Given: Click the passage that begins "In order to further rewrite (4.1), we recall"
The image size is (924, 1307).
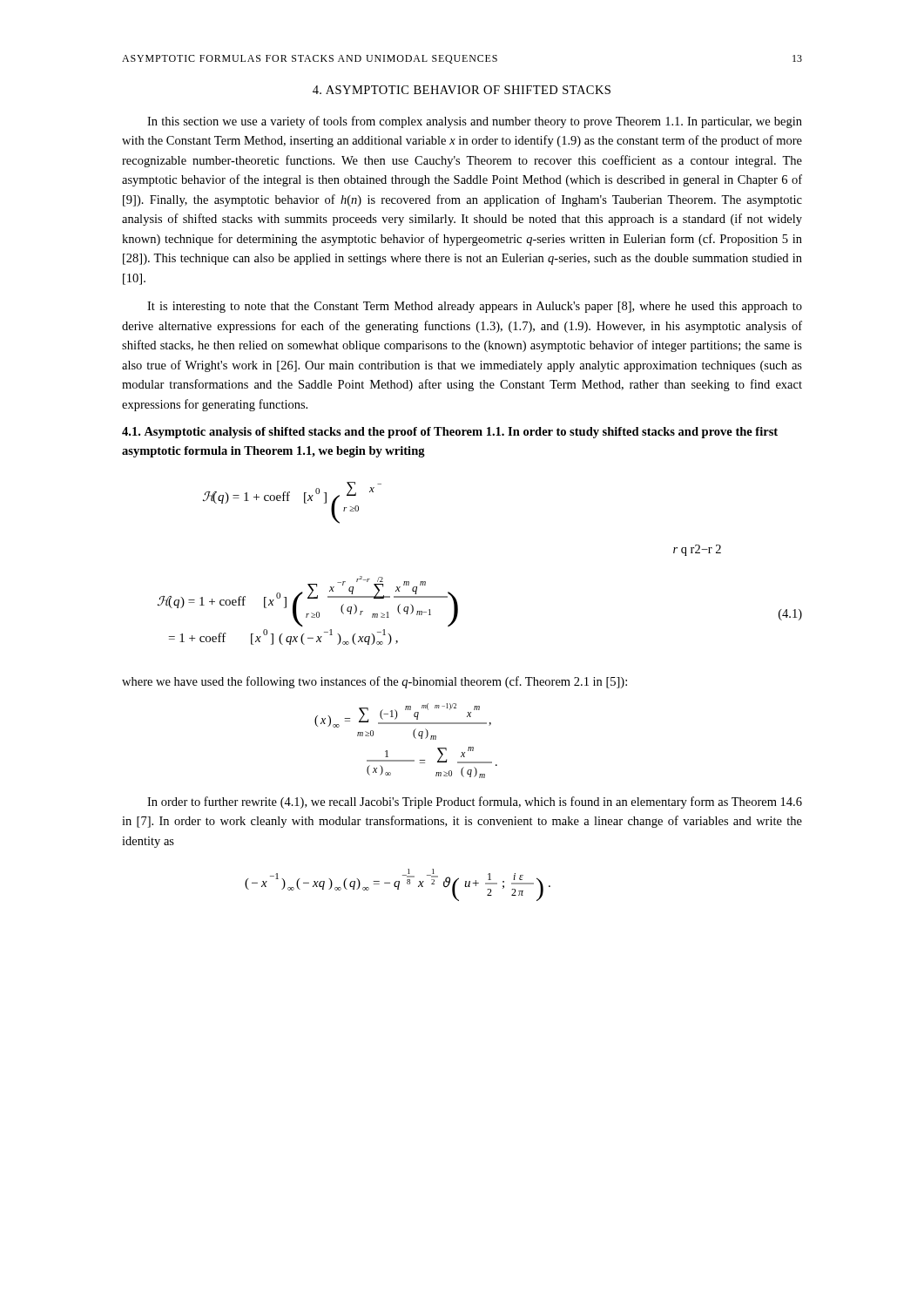Looking at the screenshot, I should 462,821.
